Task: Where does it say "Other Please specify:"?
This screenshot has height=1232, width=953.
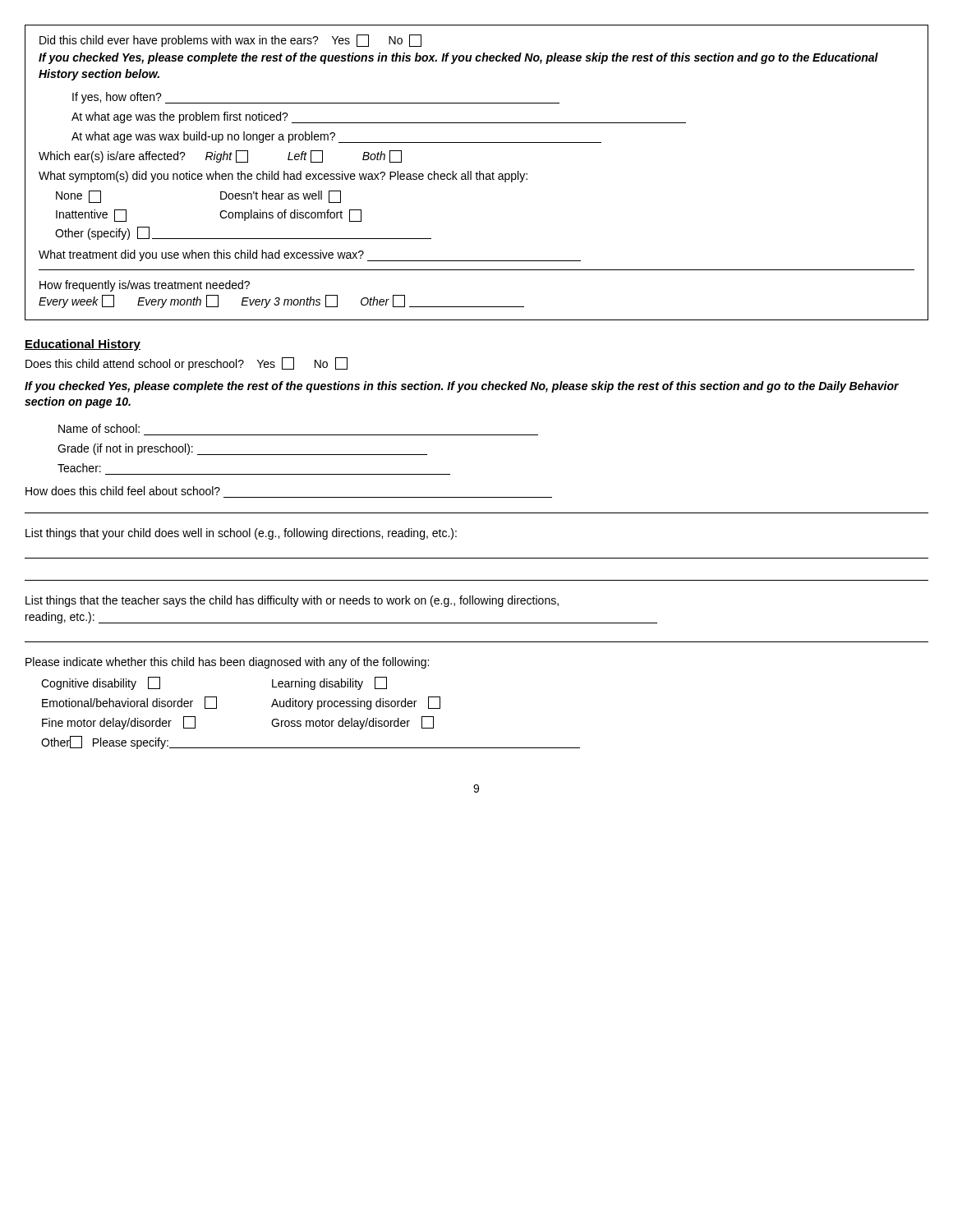Action: click(x=310, y=742)
